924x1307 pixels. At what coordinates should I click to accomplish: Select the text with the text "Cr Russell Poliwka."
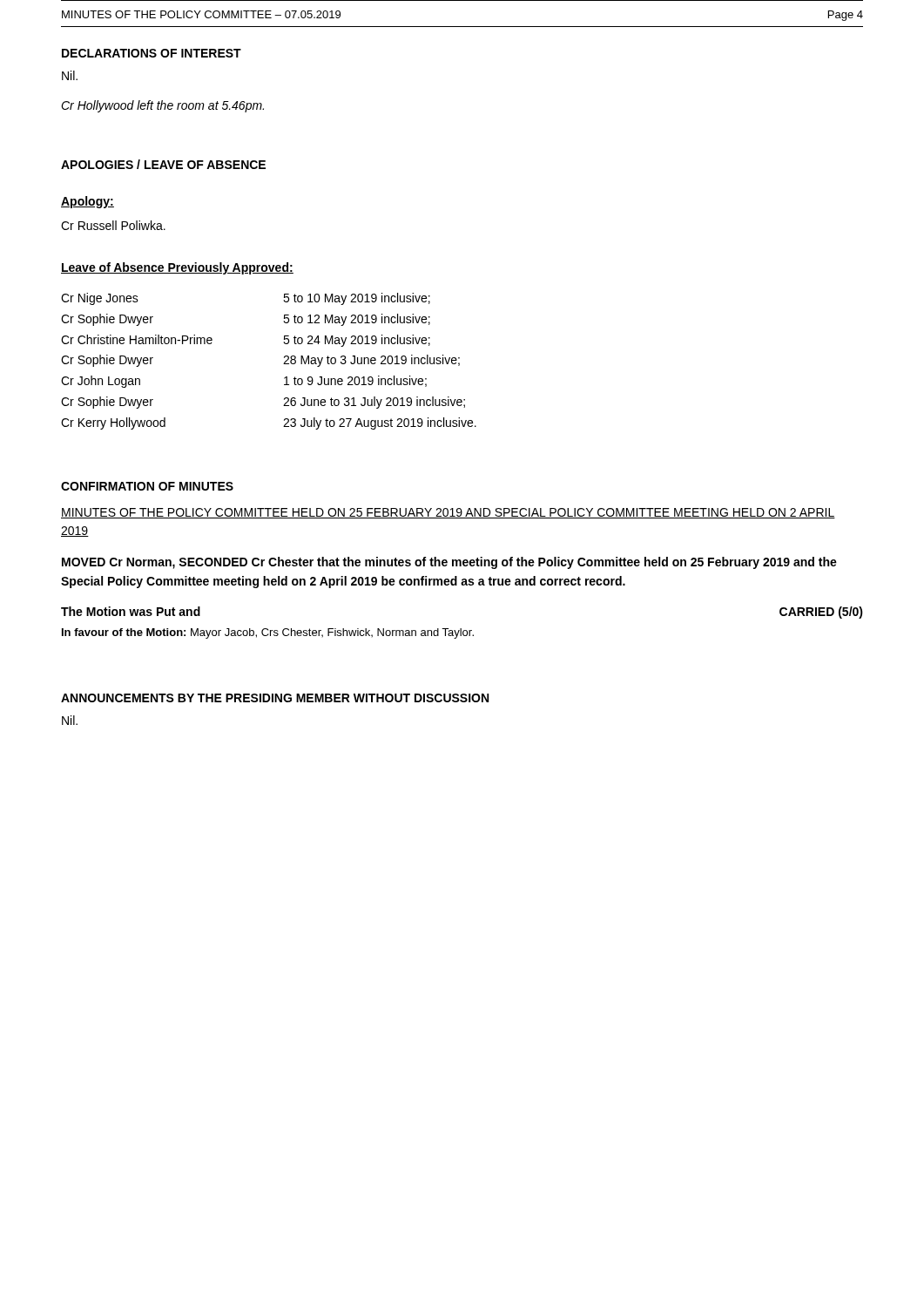coord(113,226)
